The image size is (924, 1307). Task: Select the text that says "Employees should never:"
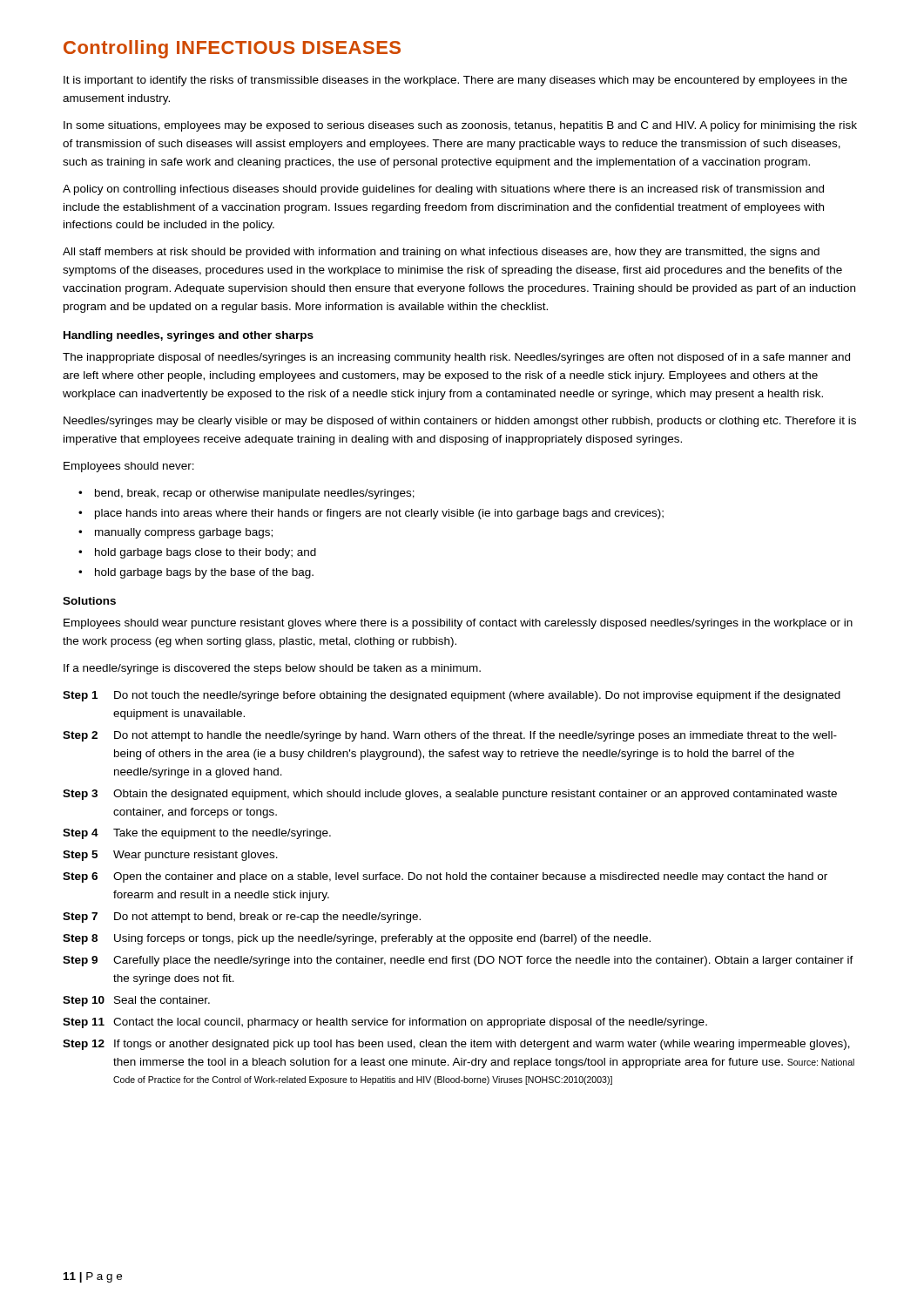click(129, 465)
